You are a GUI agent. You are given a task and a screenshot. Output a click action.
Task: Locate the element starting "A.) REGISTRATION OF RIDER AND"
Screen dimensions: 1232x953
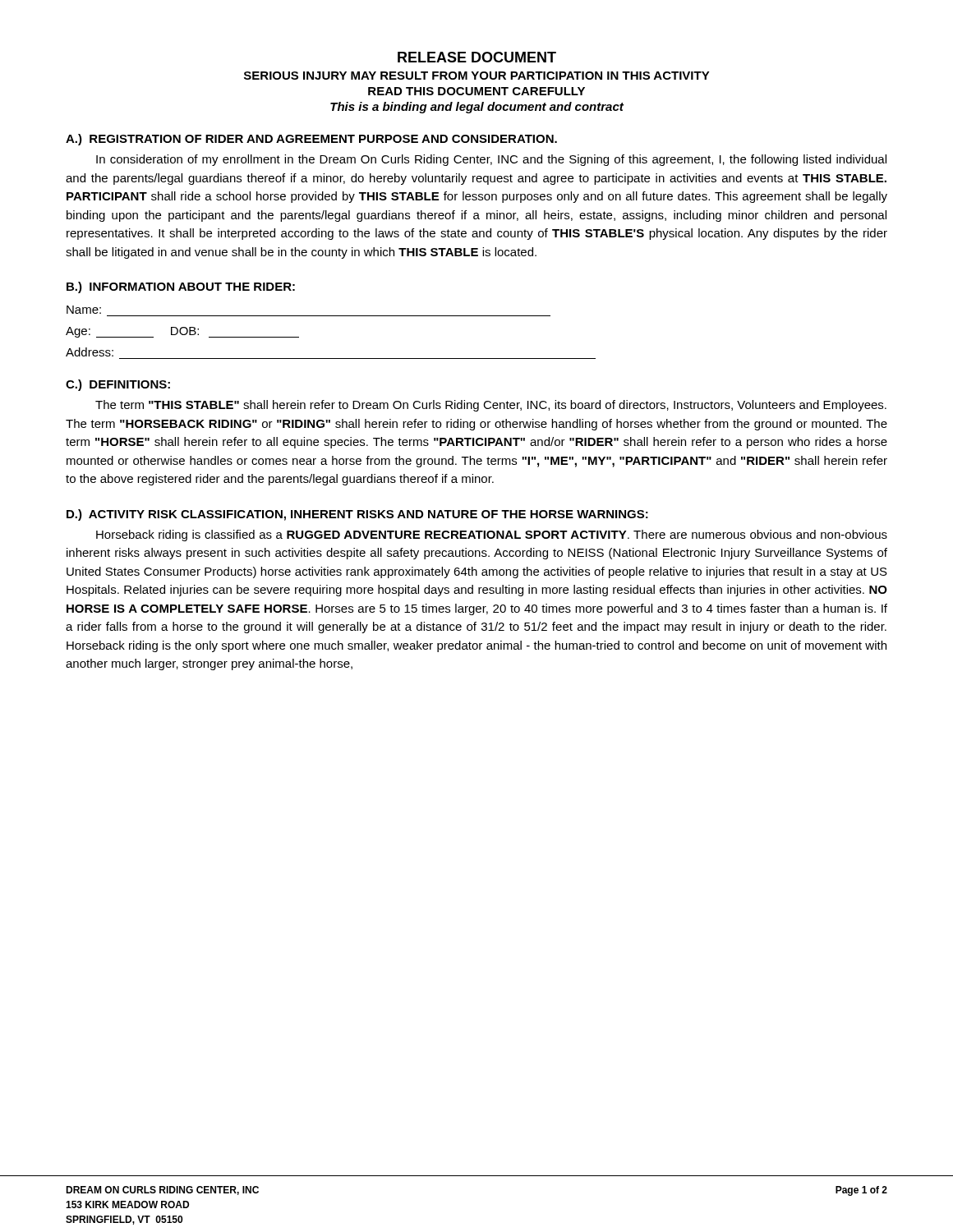[312, 138]
